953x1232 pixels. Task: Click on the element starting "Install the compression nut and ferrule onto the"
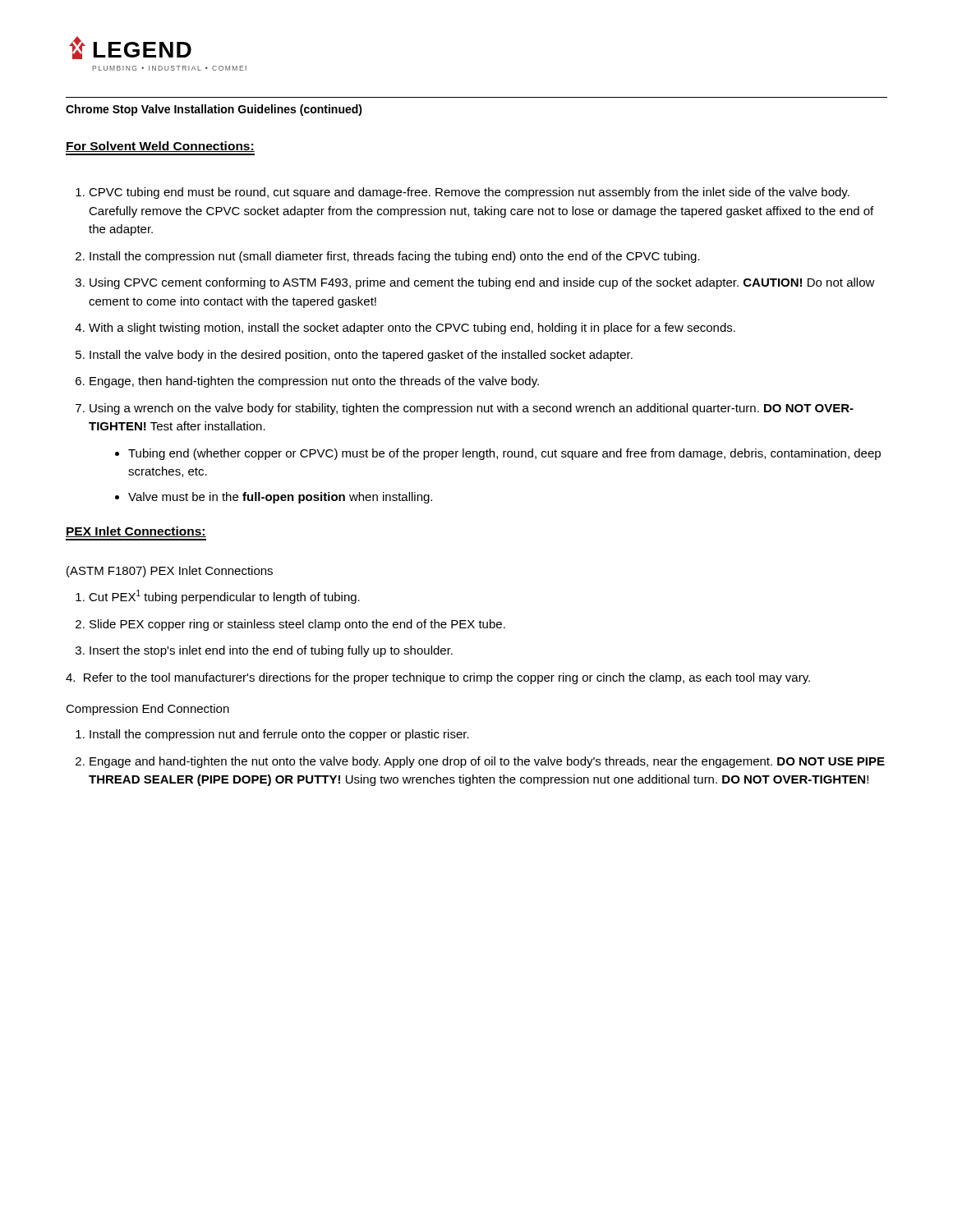(x=279, y=734)
